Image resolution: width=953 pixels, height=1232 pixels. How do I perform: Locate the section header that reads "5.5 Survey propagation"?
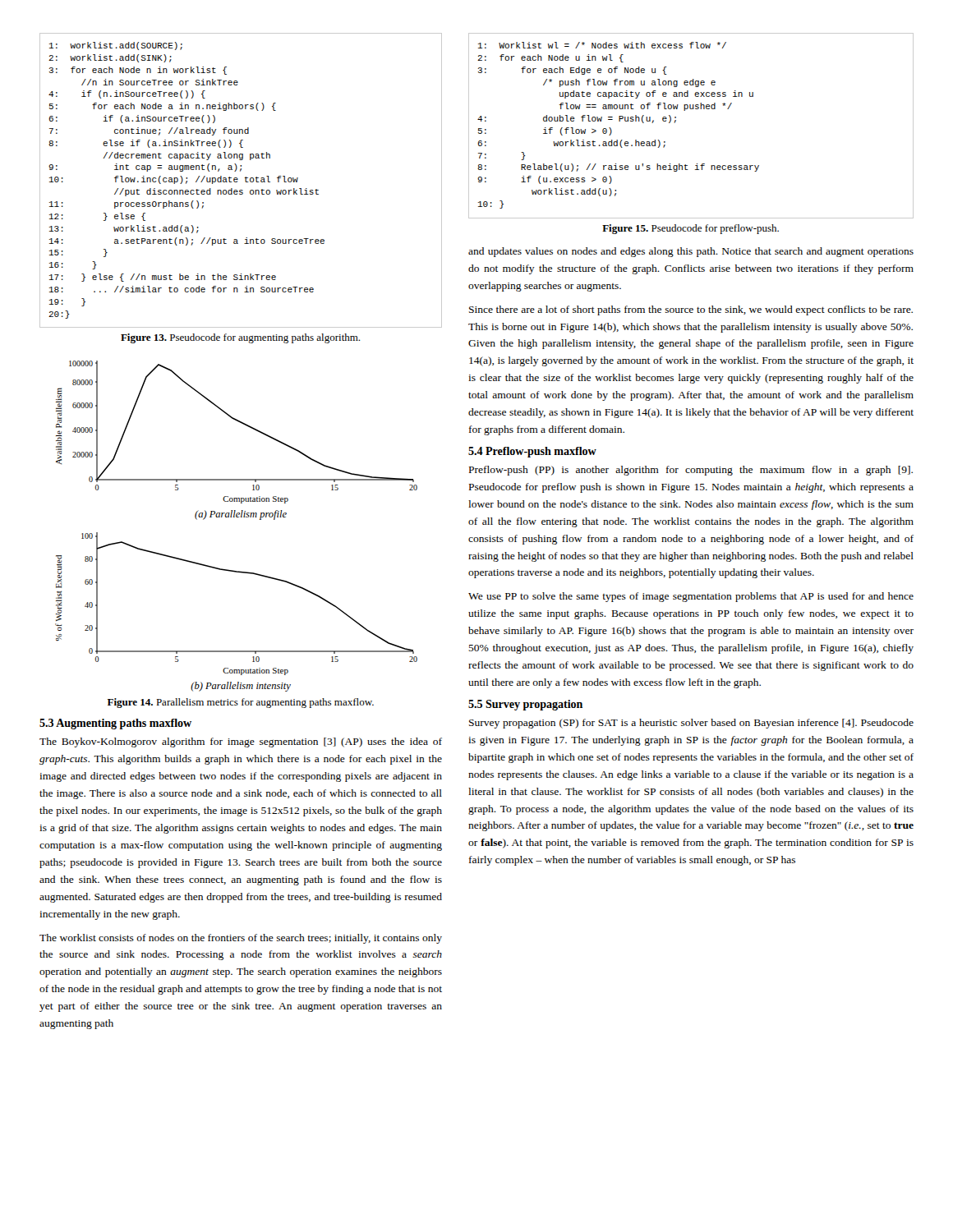click(x=526, y=704)
